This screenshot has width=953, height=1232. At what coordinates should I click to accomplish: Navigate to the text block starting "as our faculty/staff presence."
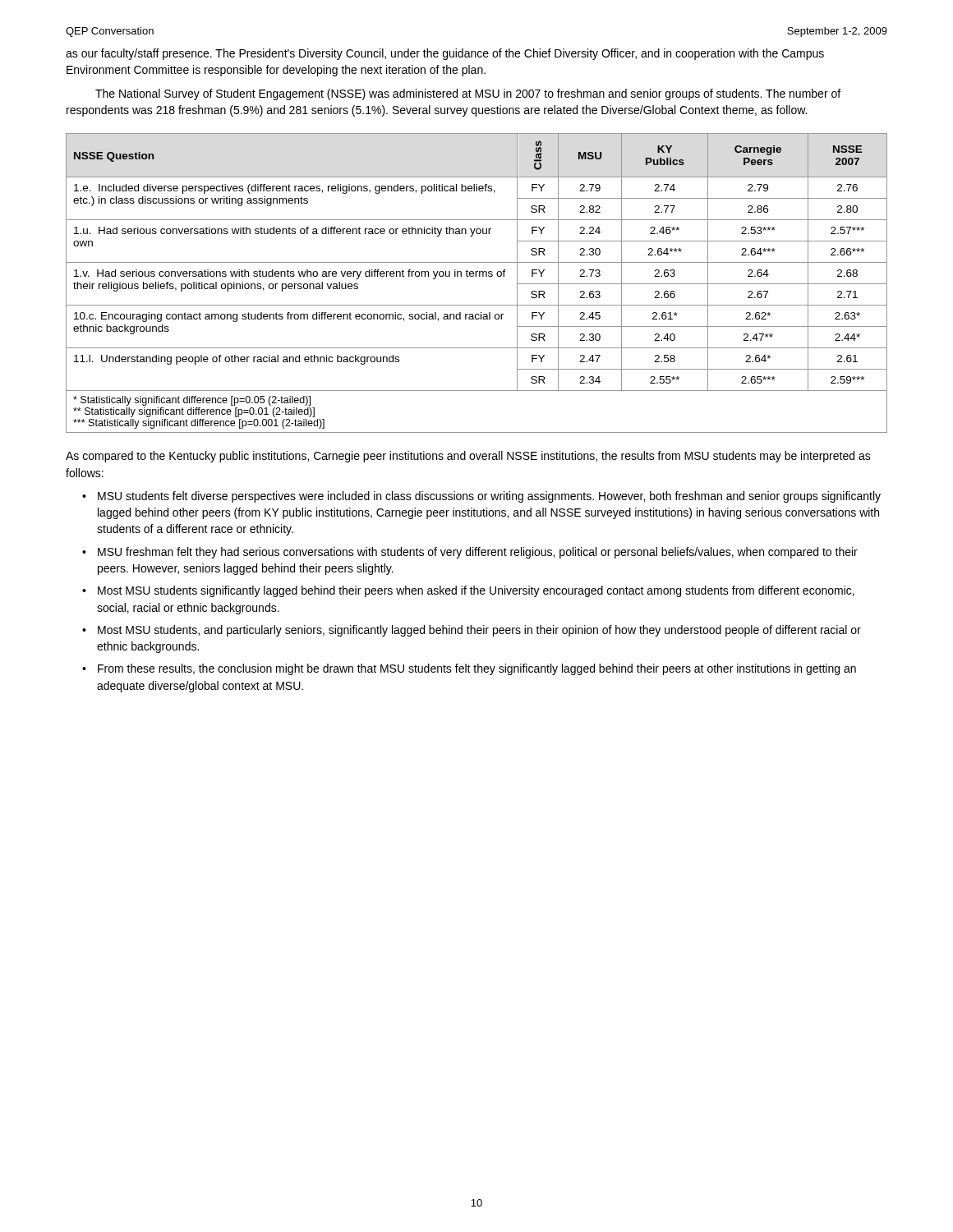445,62
